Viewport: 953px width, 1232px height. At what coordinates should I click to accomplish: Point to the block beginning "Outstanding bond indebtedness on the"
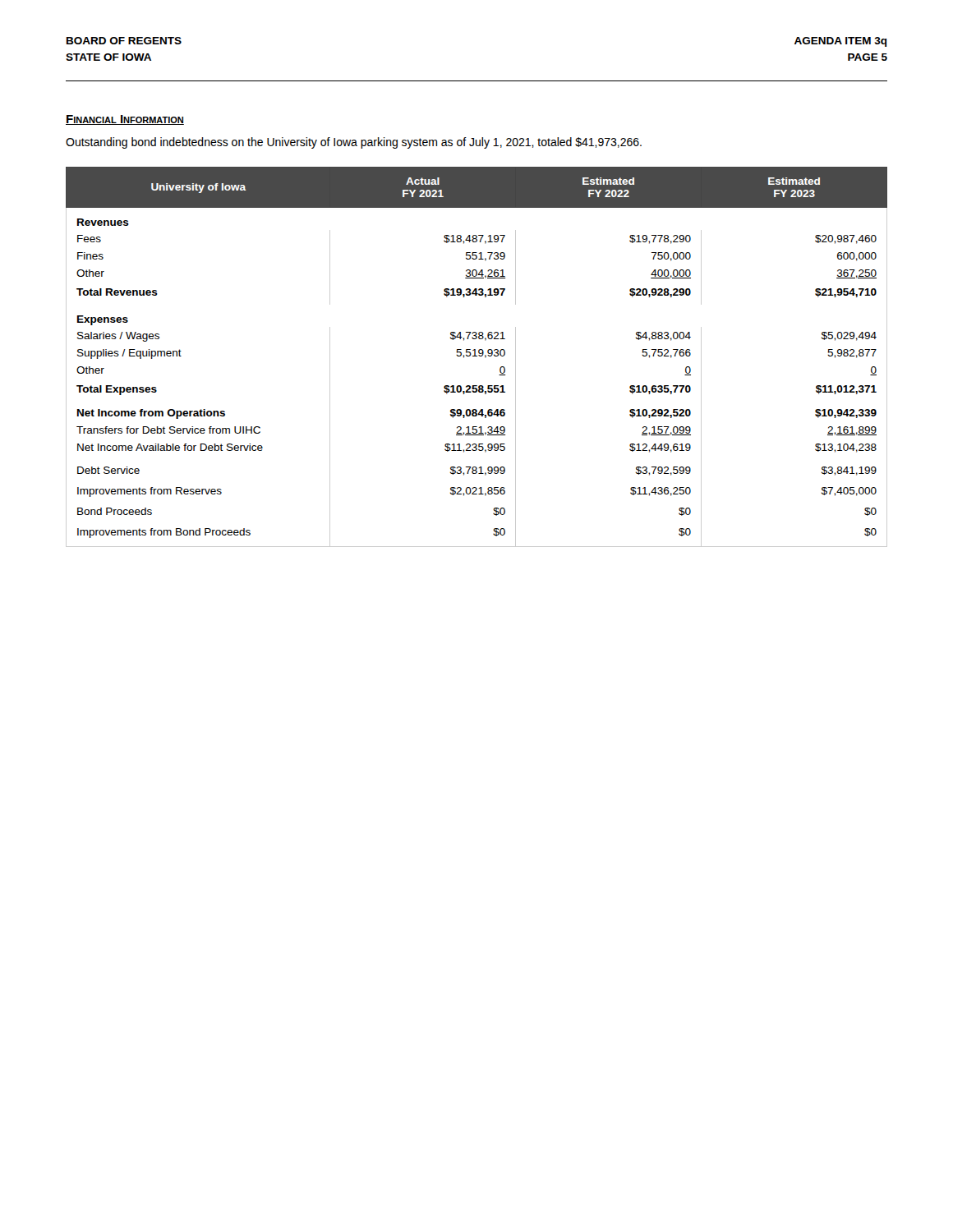[354, 142]
